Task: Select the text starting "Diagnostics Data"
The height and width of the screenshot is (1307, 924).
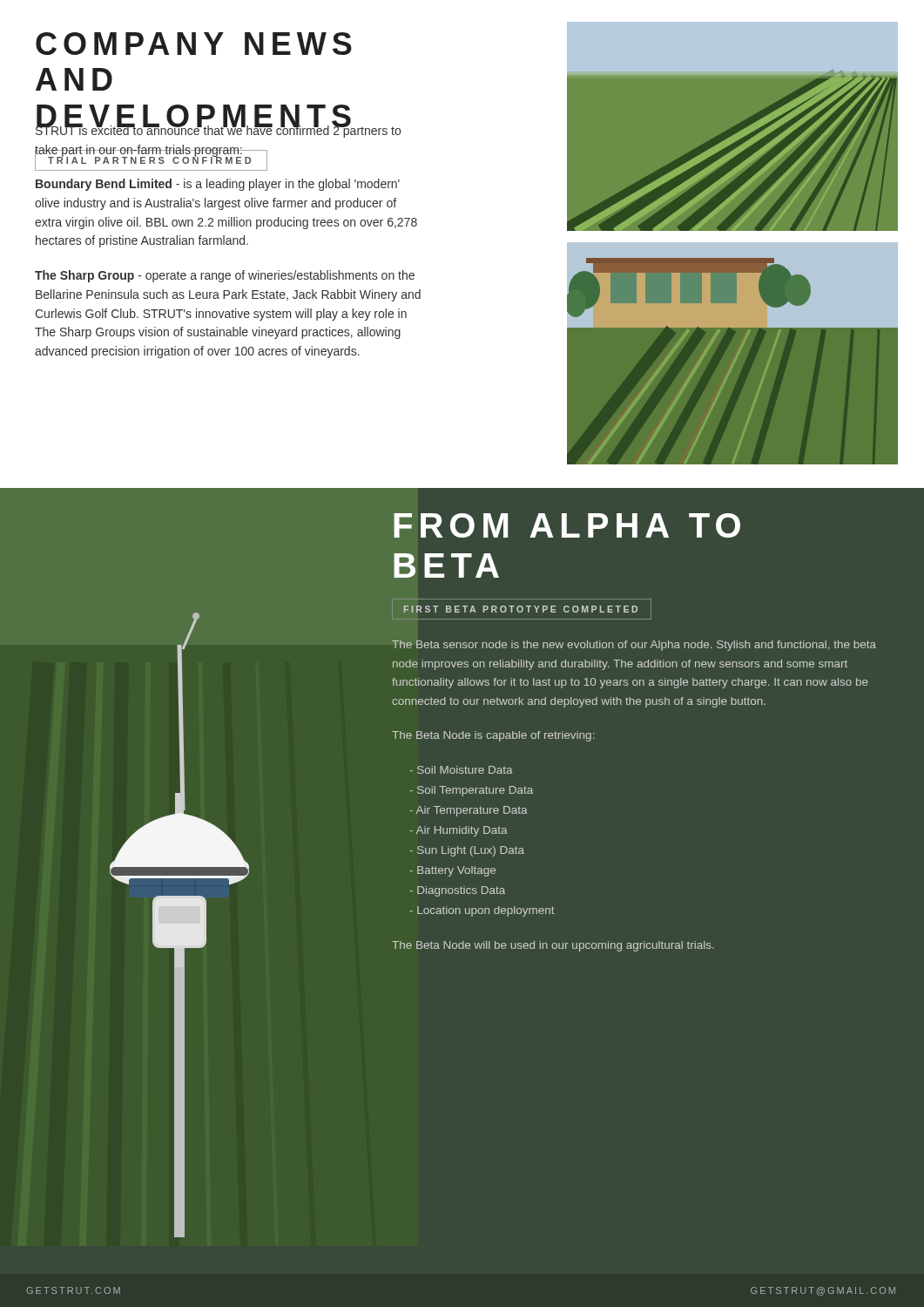Action: (x=457, y=890)
